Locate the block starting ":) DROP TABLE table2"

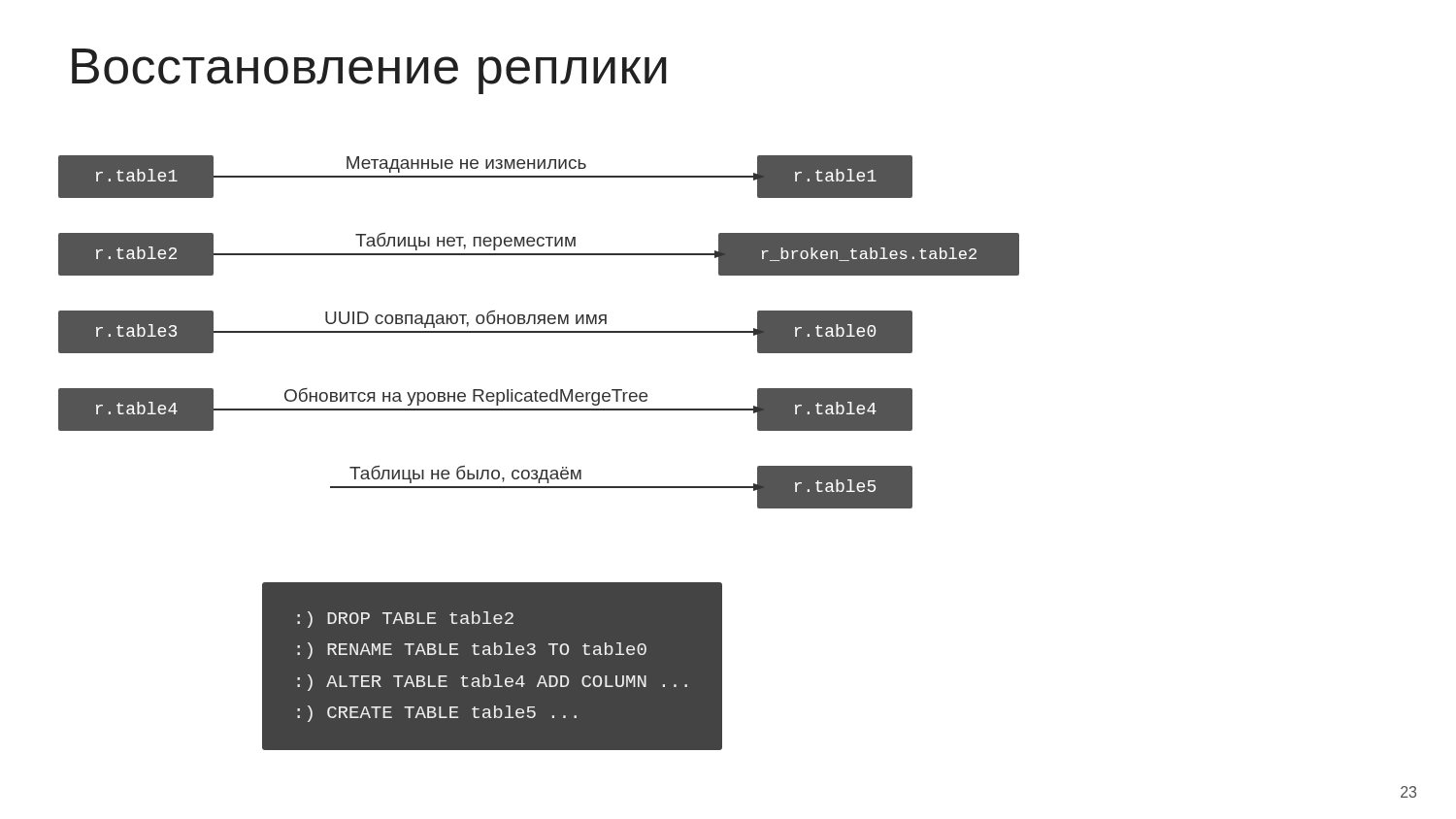[492, 666]
